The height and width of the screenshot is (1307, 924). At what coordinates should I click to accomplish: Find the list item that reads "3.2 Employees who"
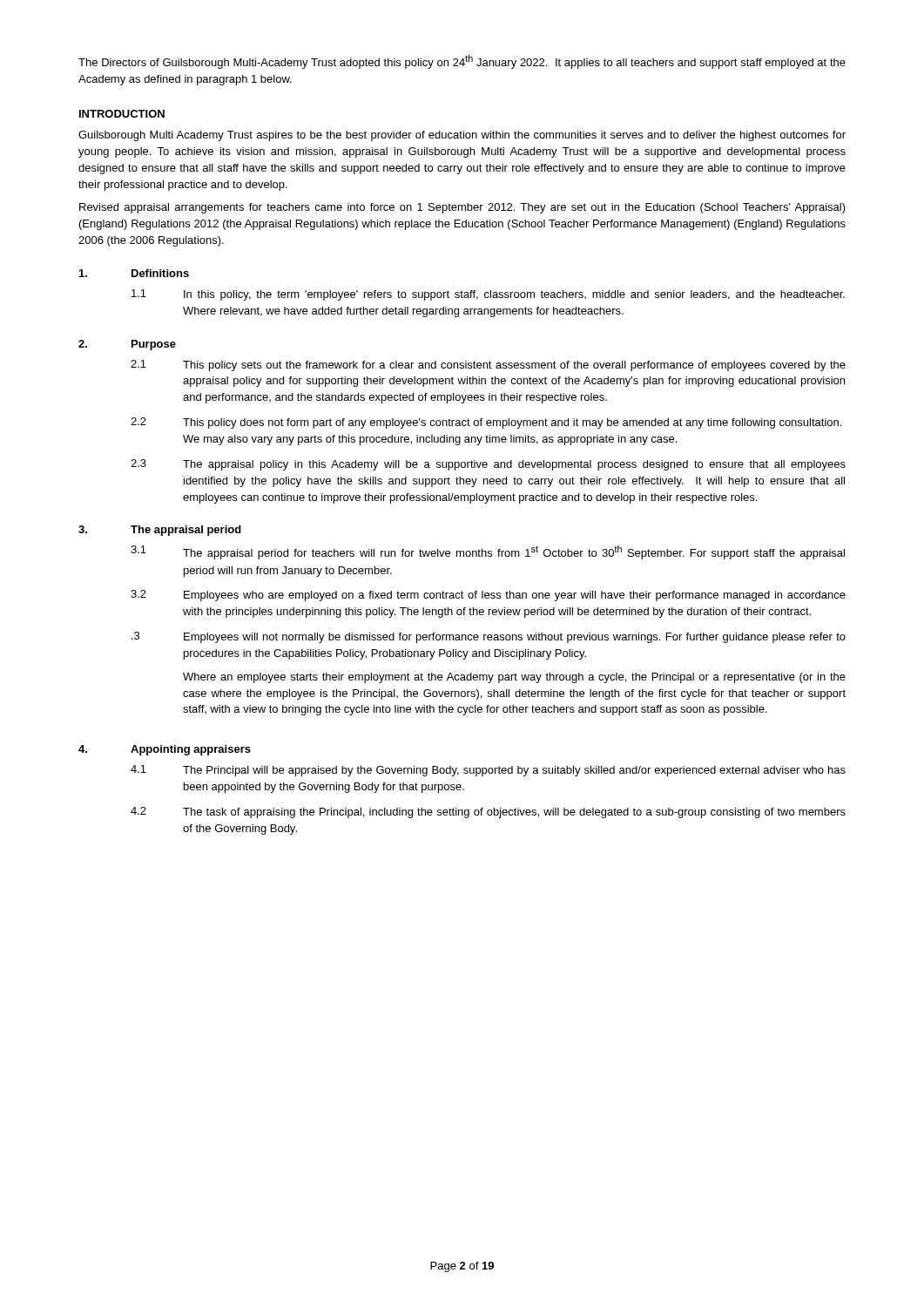pyautogui.click(x=488, y=604)
